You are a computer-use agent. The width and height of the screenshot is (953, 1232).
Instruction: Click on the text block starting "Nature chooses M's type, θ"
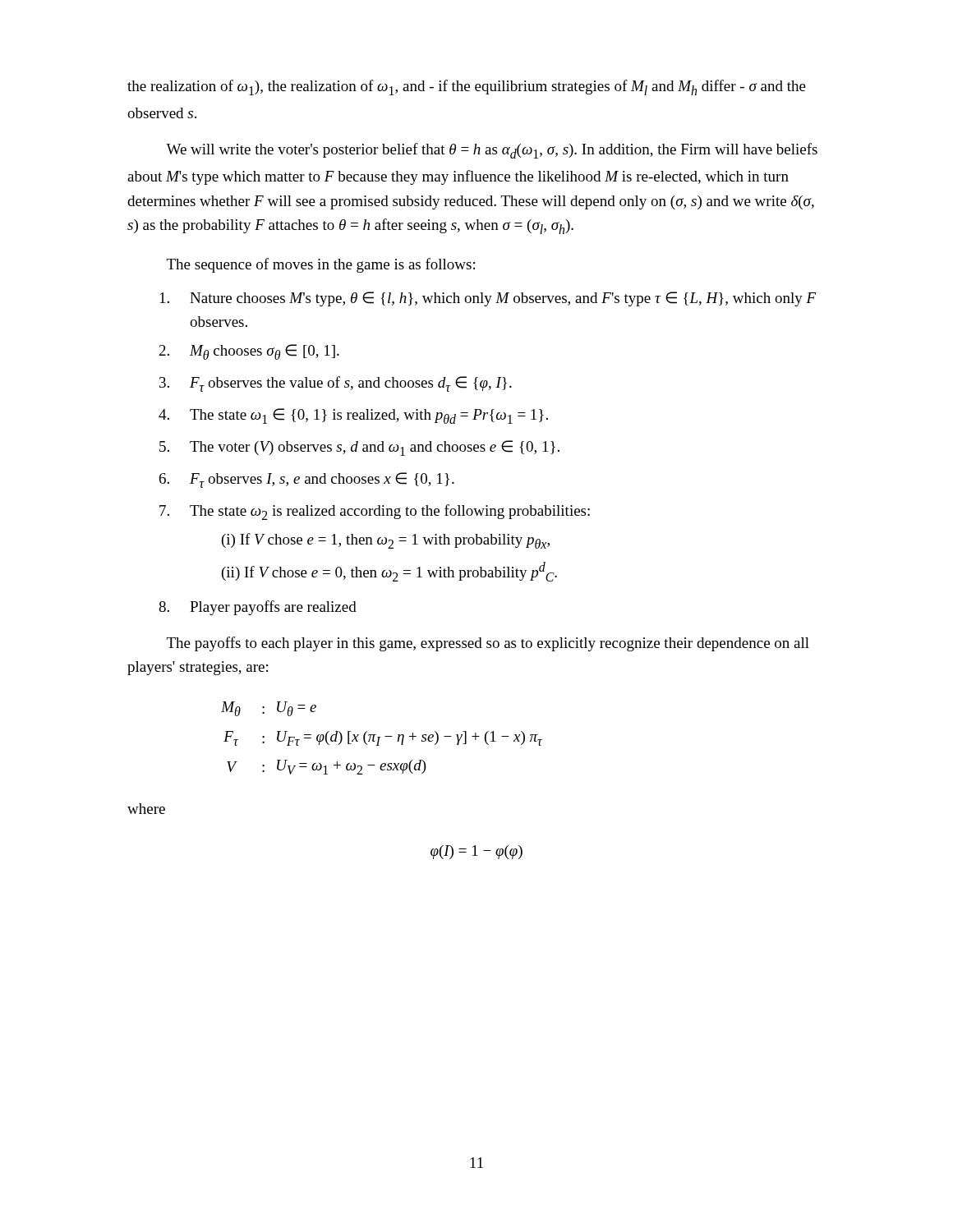[x=492, y=310]
